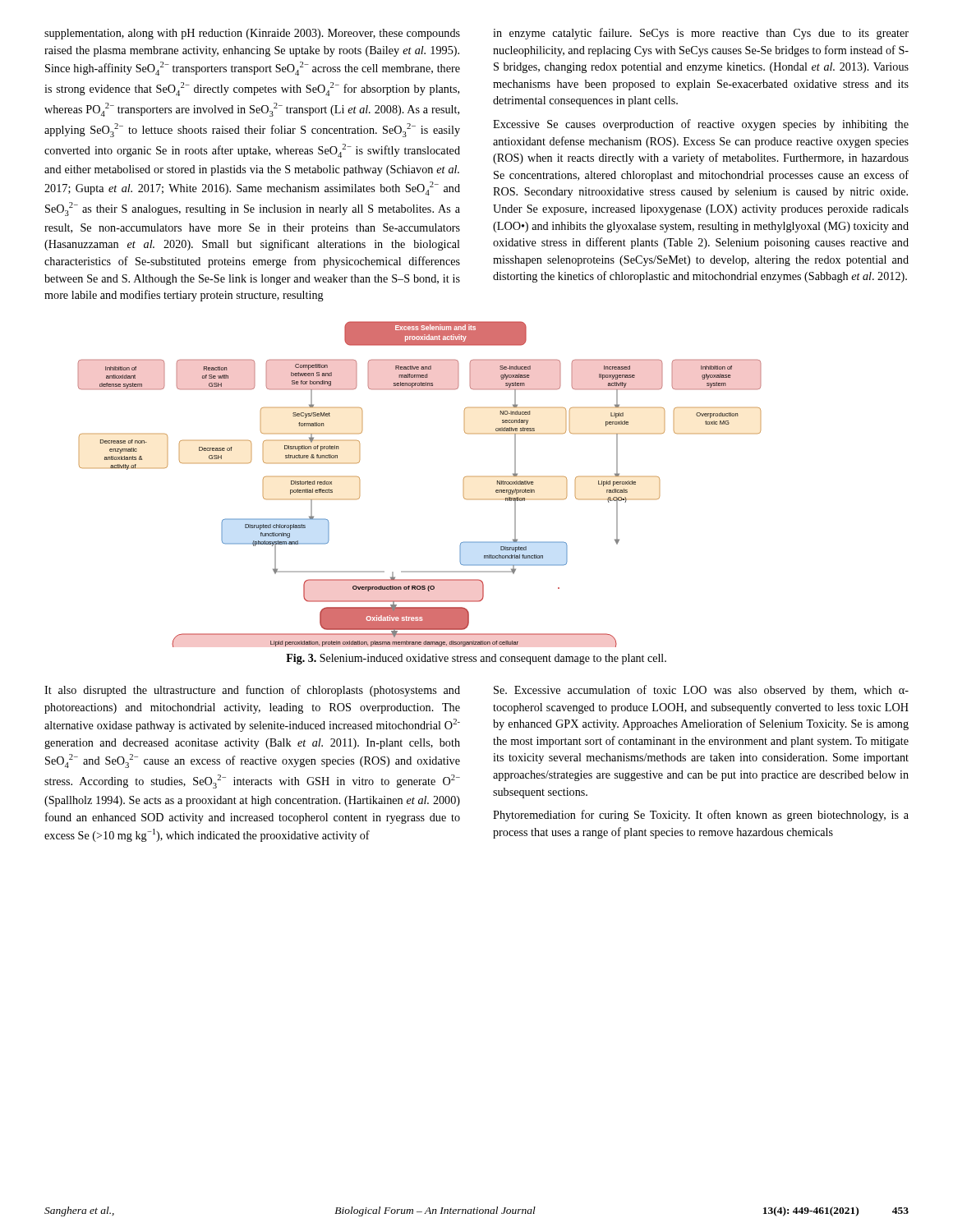953x1232 pixels.
Task: Select the text starting "It also disrupted"
Action: pyautogui.click(x=252, y=763)
